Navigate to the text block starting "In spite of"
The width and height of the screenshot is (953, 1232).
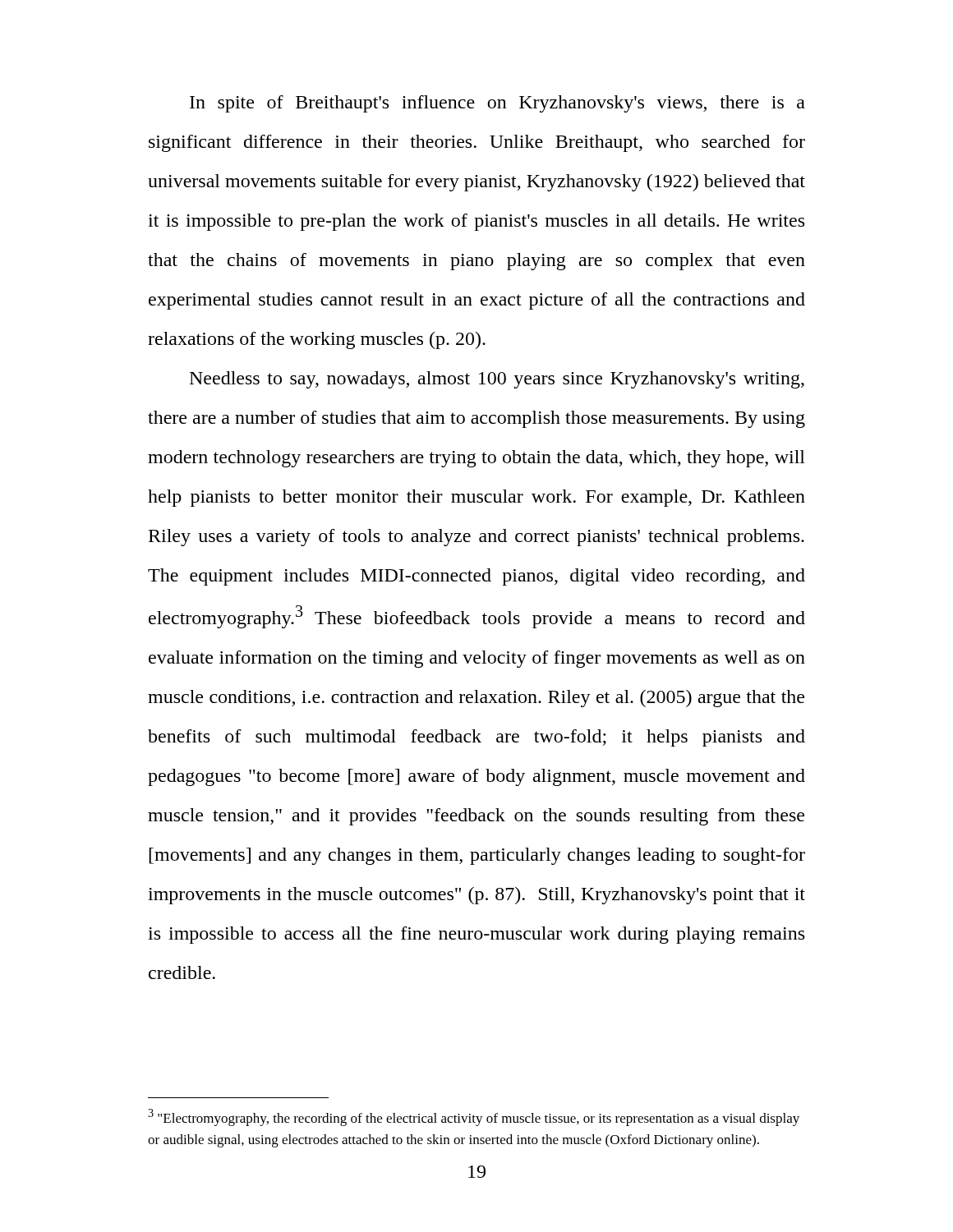click(476, 537)
